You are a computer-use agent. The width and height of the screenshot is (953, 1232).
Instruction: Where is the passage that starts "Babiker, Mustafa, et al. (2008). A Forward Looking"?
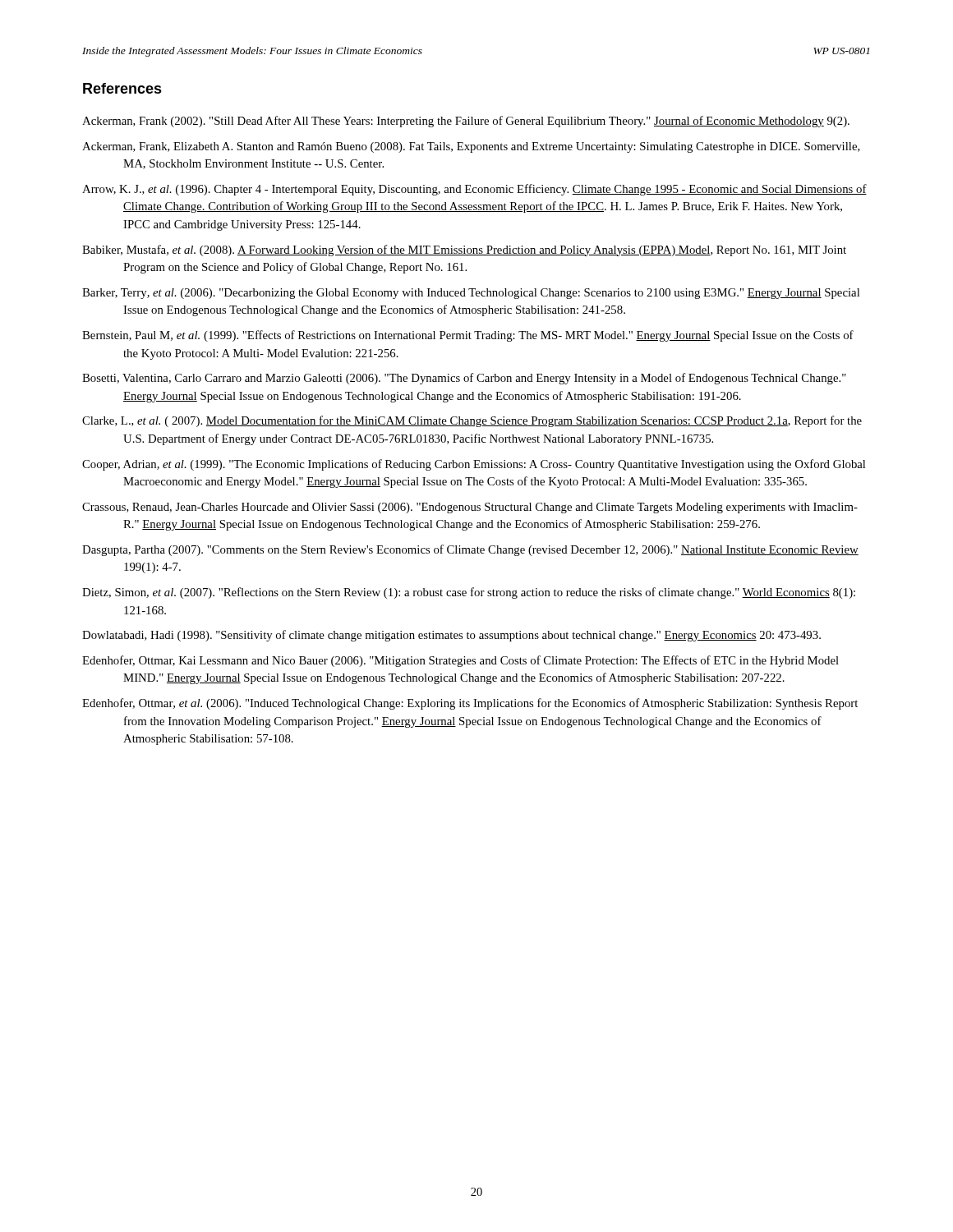tap(464, 258)
